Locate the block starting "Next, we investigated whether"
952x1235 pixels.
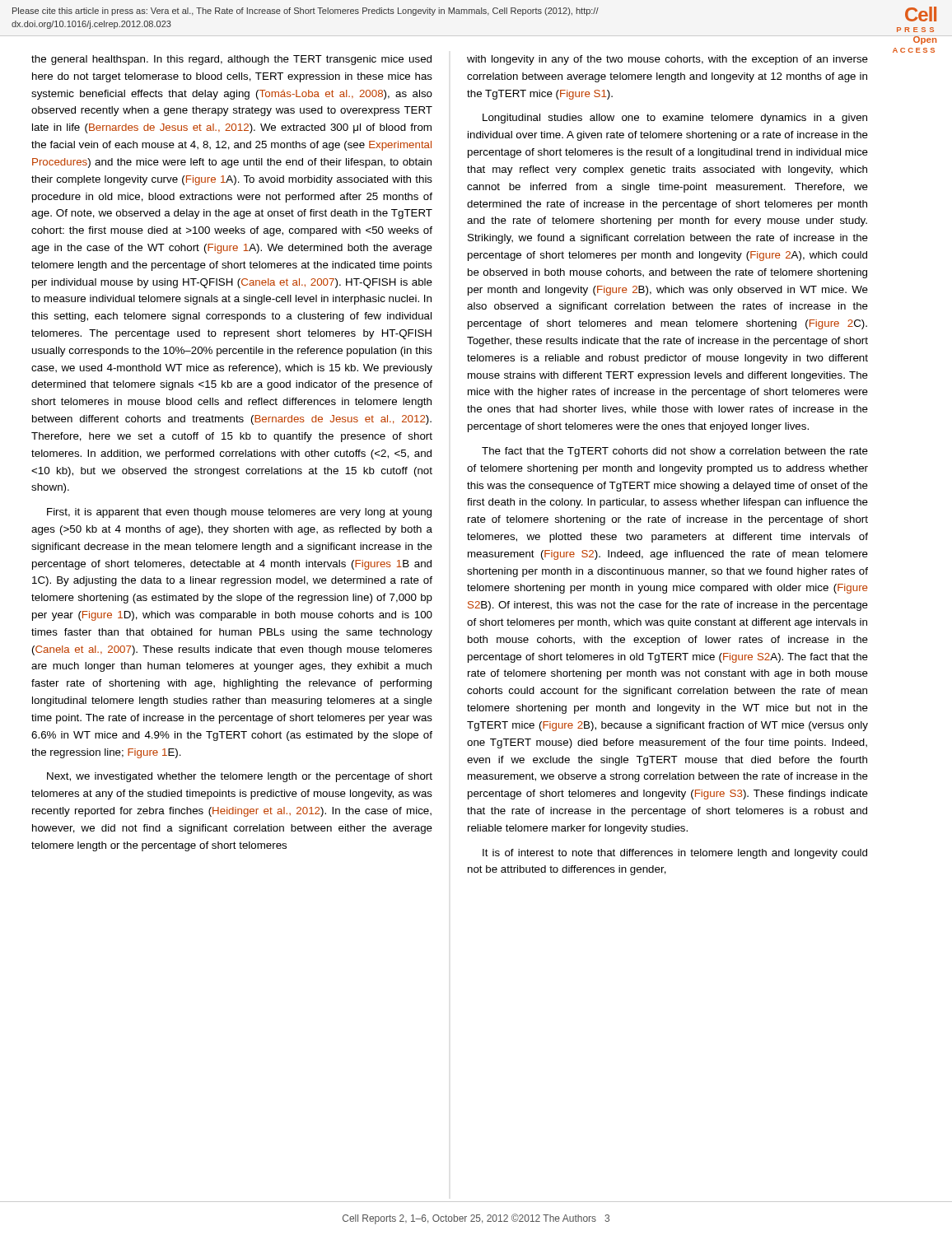point(232,811)
